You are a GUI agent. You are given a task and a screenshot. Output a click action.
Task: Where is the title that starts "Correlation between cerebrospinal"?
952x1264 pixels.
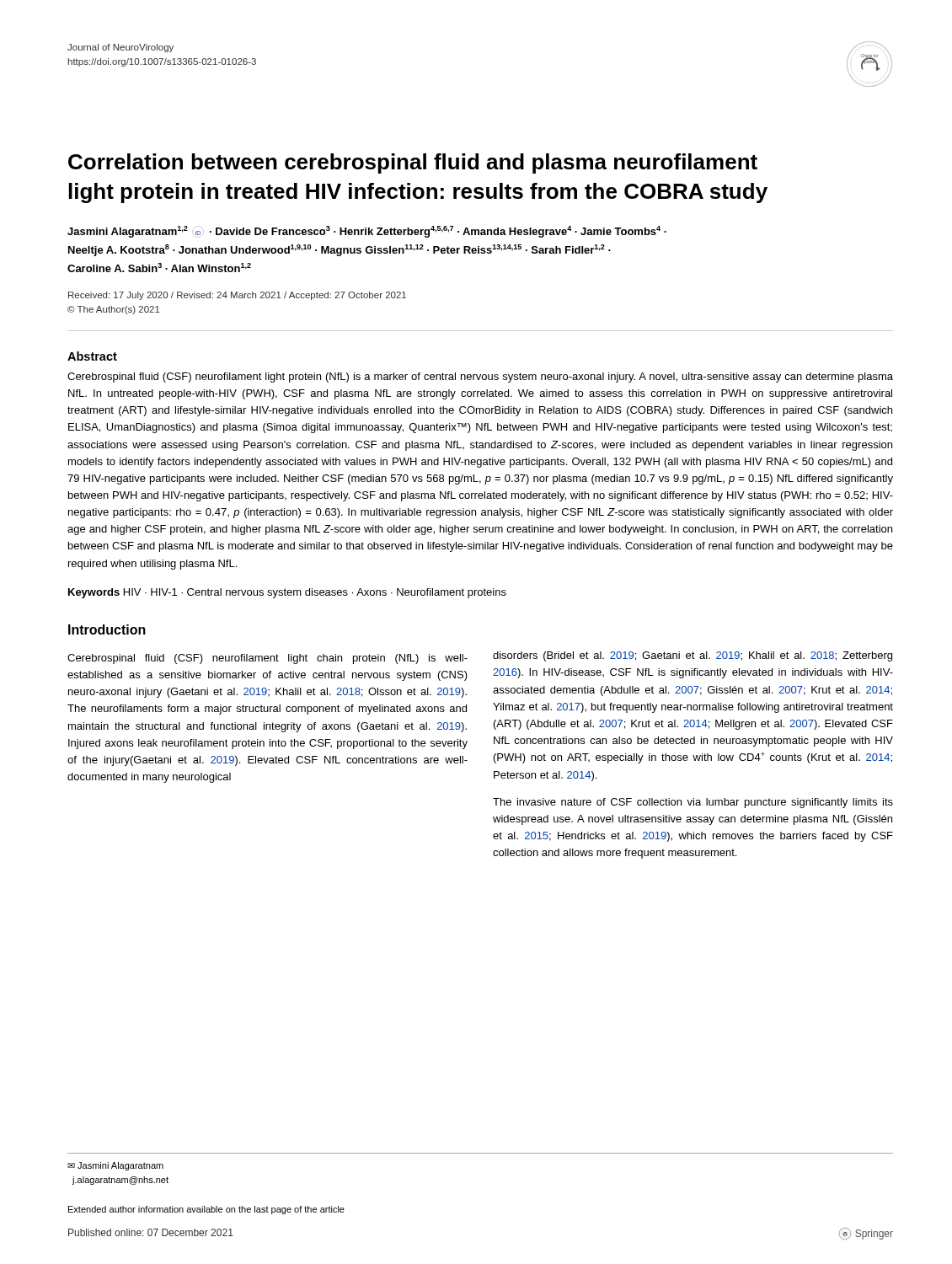pos(480,177)
